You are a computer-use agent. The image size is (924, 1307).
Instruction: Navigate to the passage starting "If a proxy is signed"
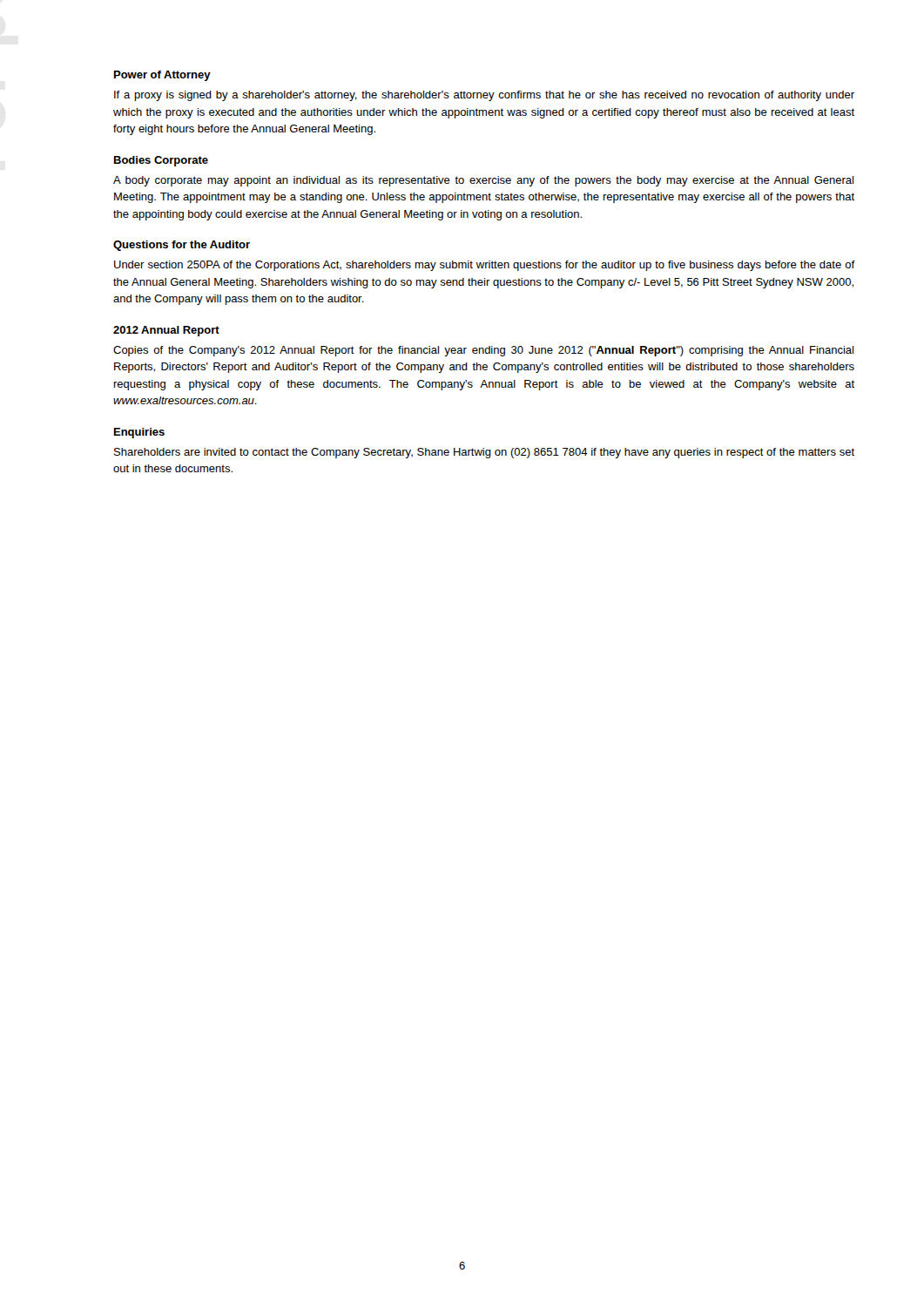(x=484, y=111)
